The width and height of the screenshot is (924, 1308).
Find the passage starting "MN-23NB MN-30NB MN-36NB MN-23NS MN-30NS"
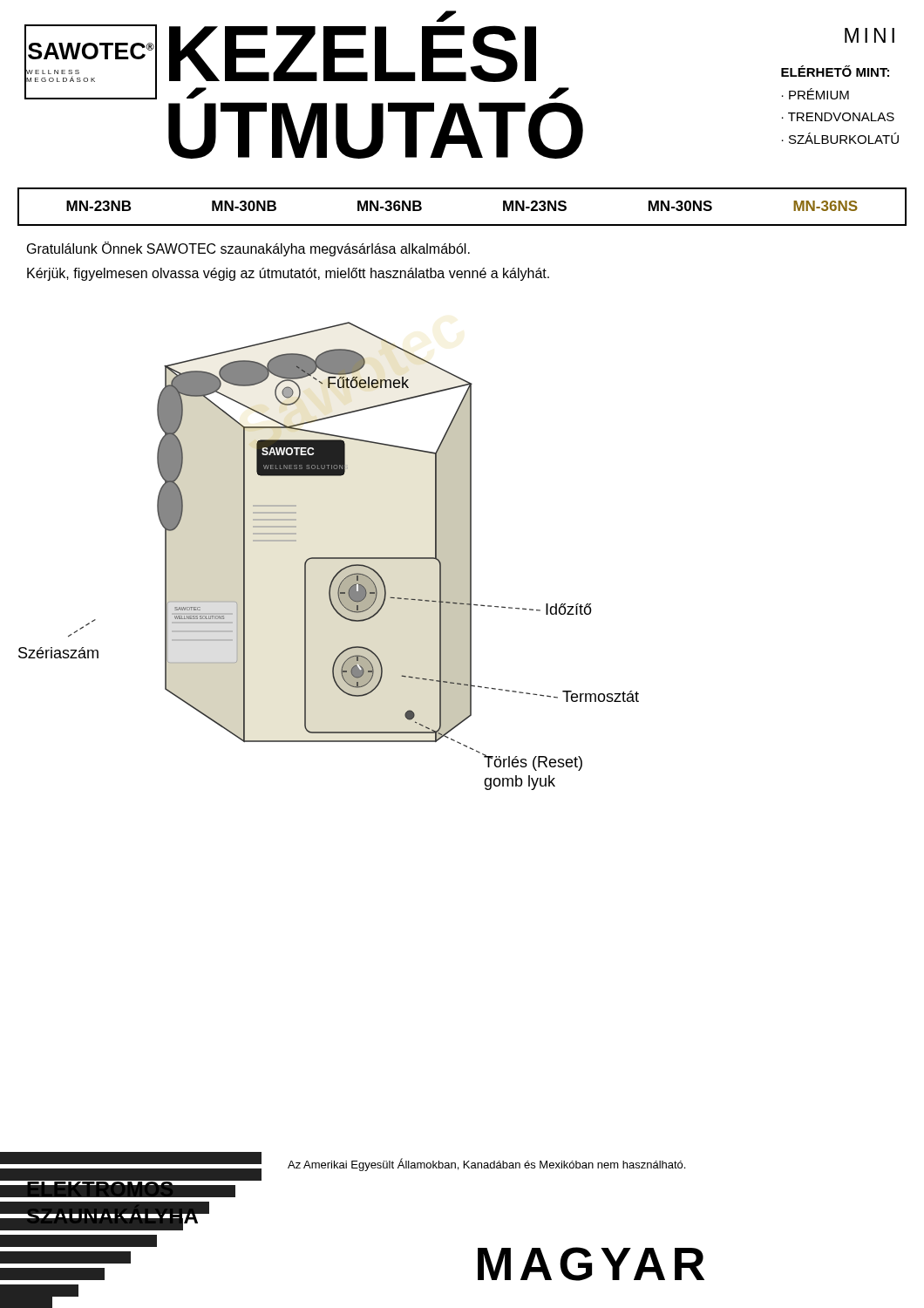coord(101,205)
